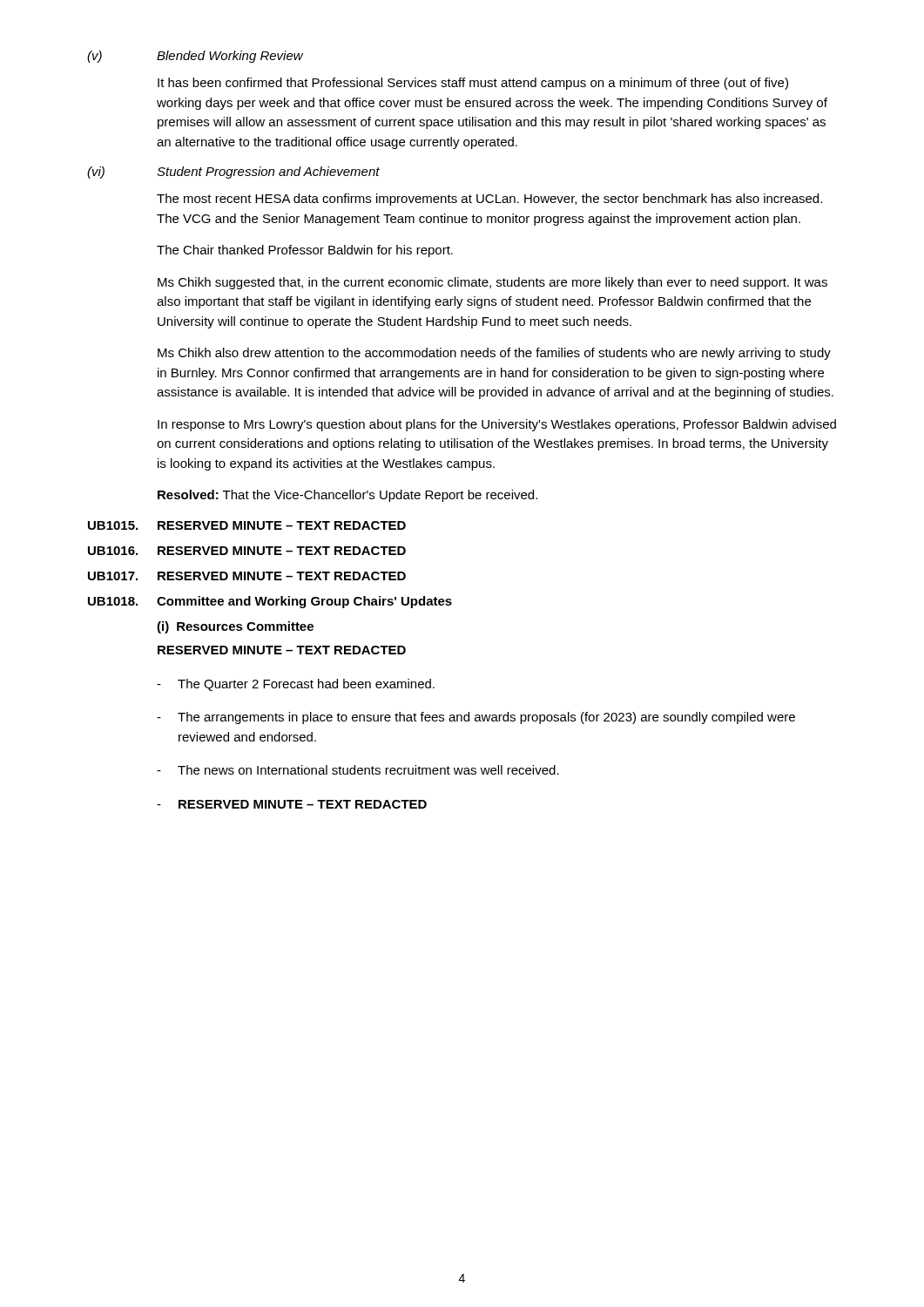Click on the section header that says "UB1015. RESERVED MINUTE – TEXT"
This screenshot has height=1307, width=924.
click(247, 525)
